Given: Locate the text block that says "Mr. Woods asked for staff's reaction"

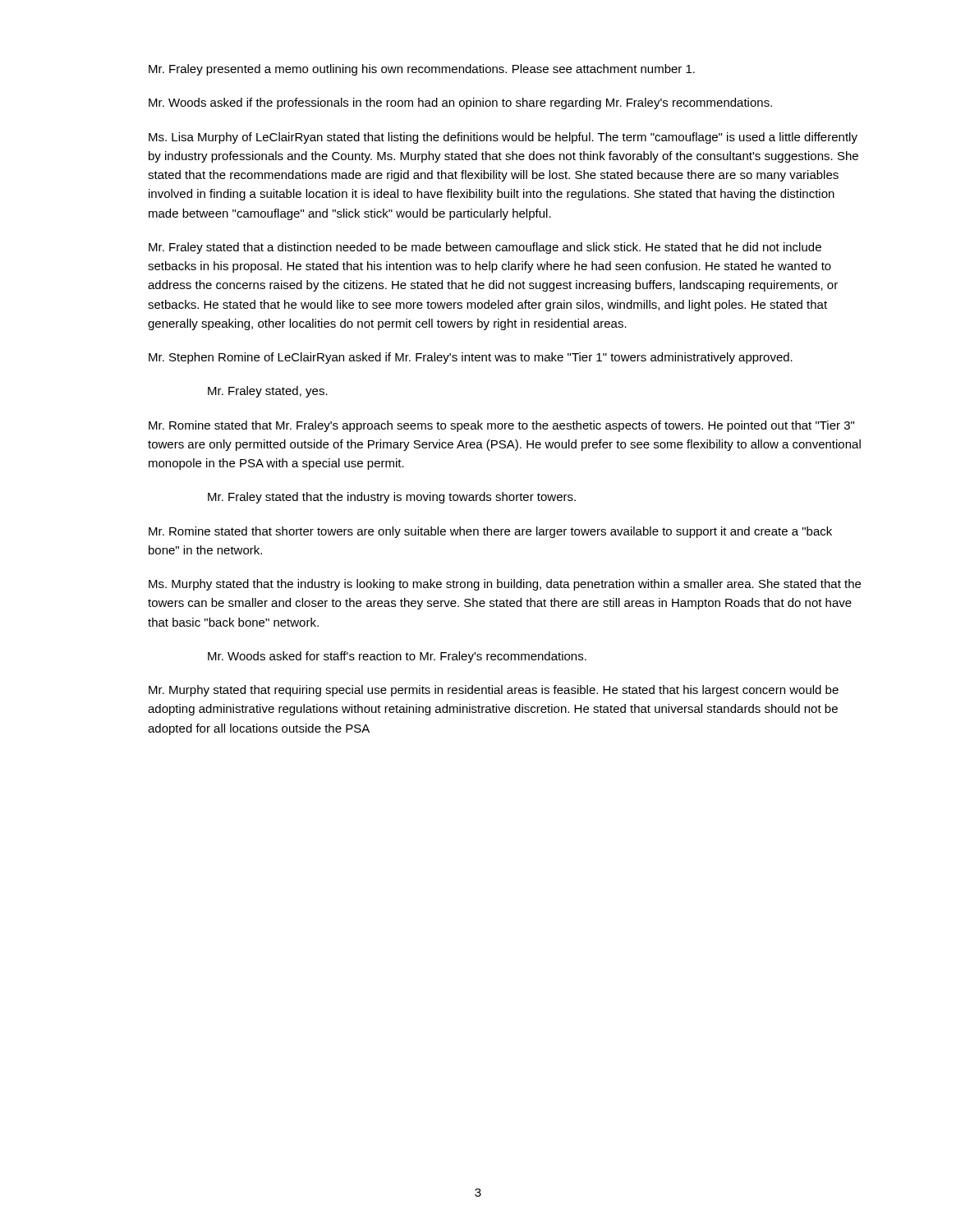Looking at the screenshot, I should pyautogui.click(x=397, y=656).
